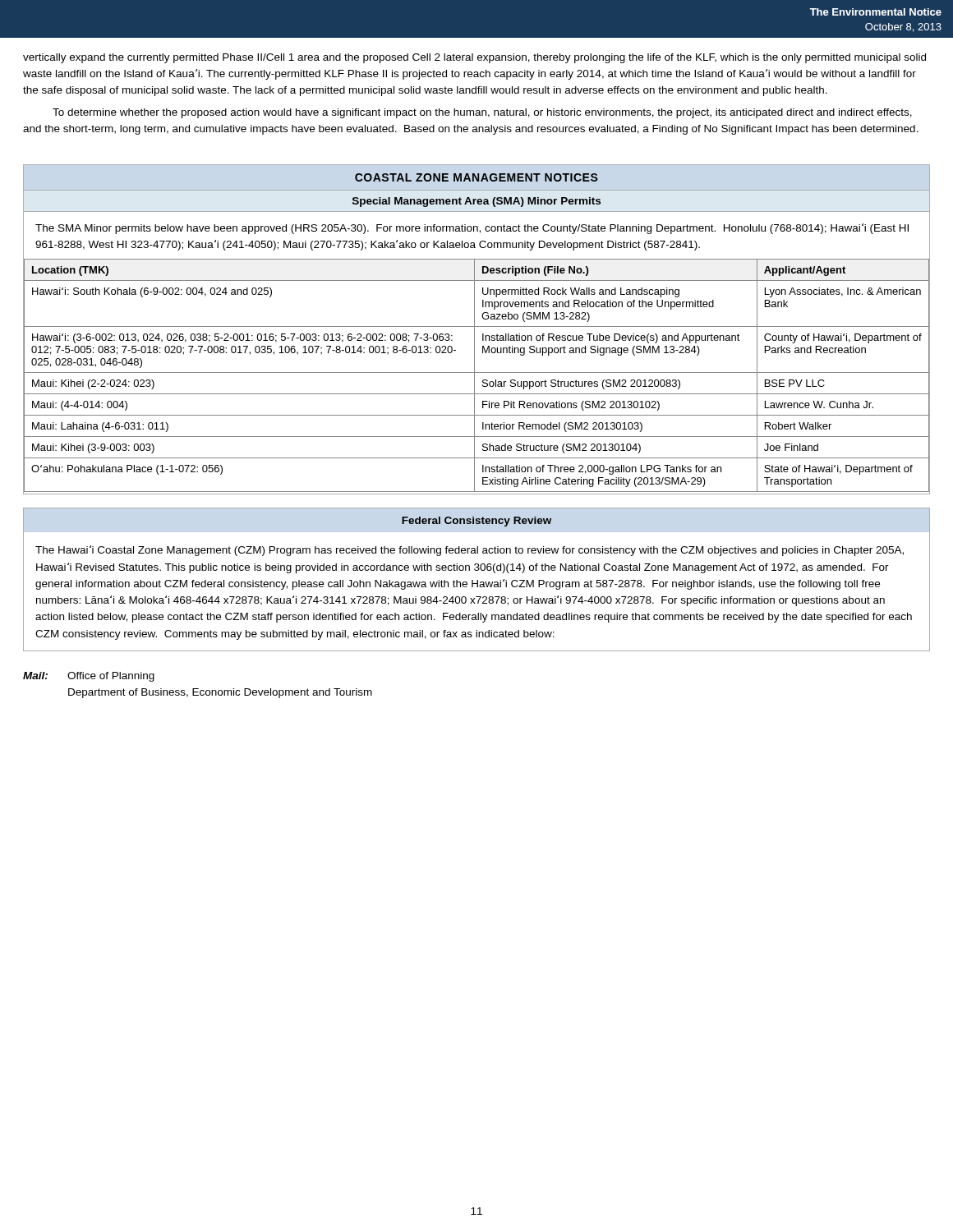Find the text starting "COASTAL ZONE MANAGEMENT NOTICES"
953x1232 pixels.
click(476, 178)
